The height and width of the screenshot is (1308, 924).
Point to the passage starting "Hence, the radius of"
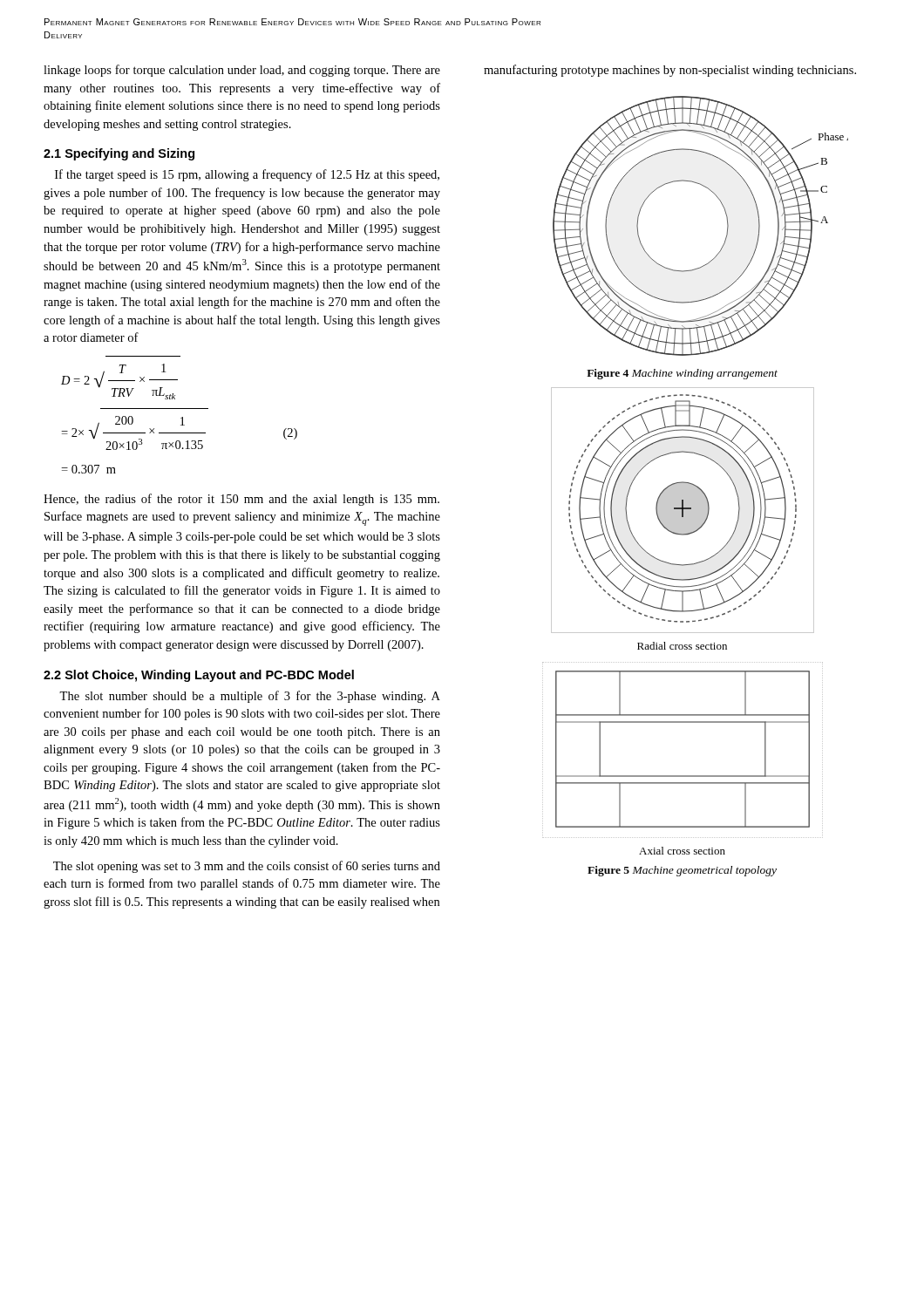[242, 571]
